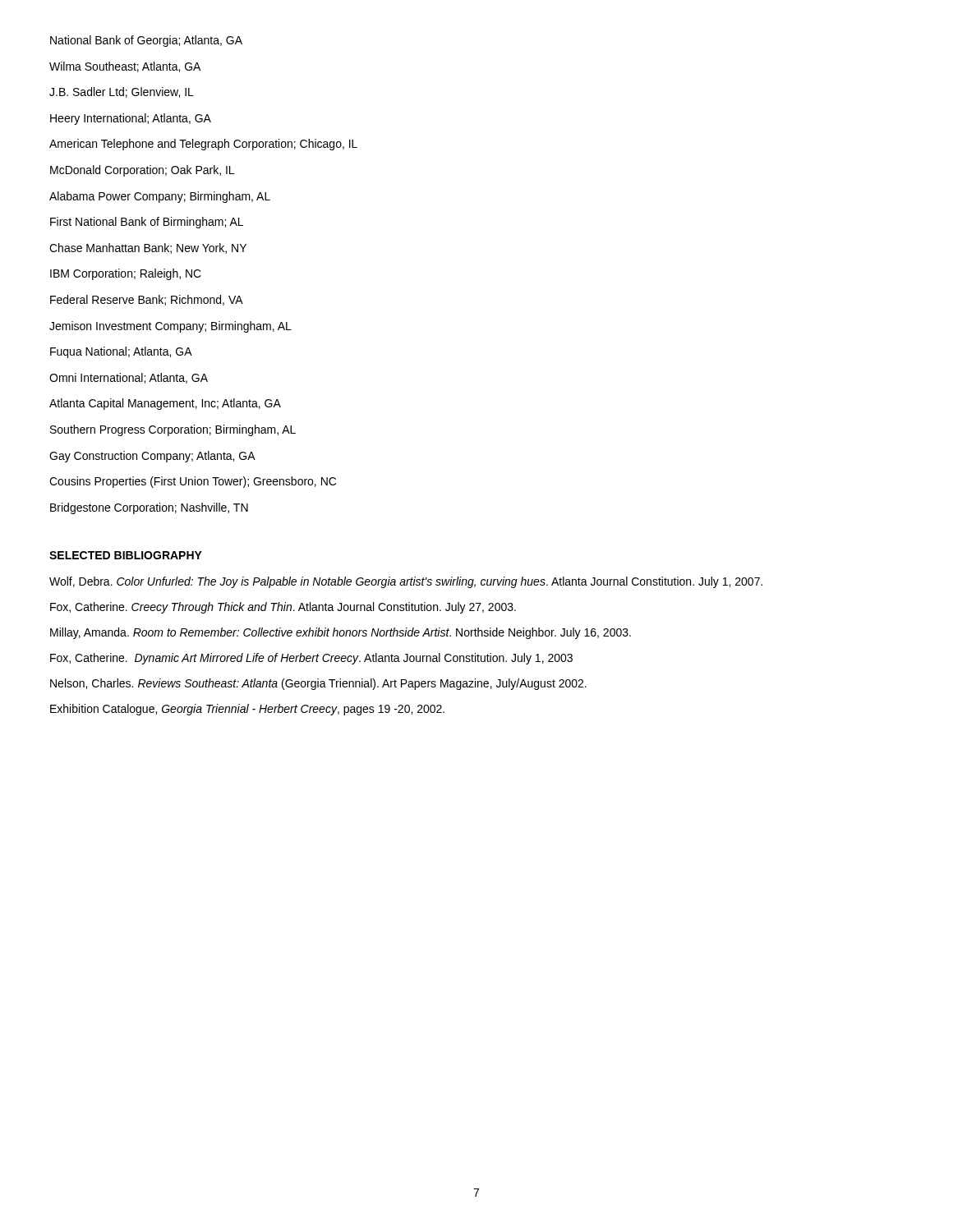Select the text block containing "Fox, Catherine. Creecy Through Thick and Thin."

point(283,607)
